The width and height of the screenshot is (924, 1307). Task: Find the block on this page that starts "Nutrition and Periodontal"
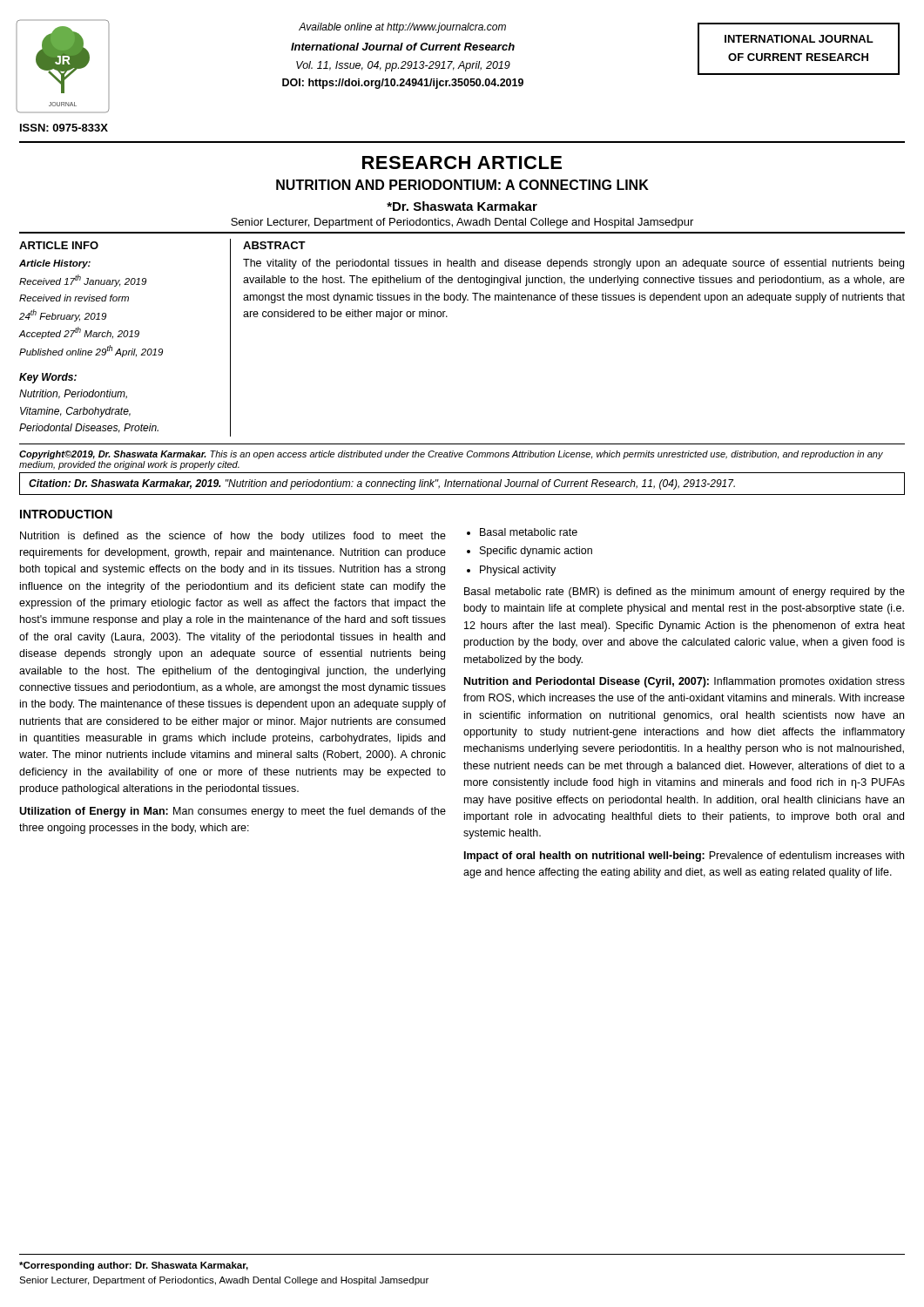click(684, 757)
